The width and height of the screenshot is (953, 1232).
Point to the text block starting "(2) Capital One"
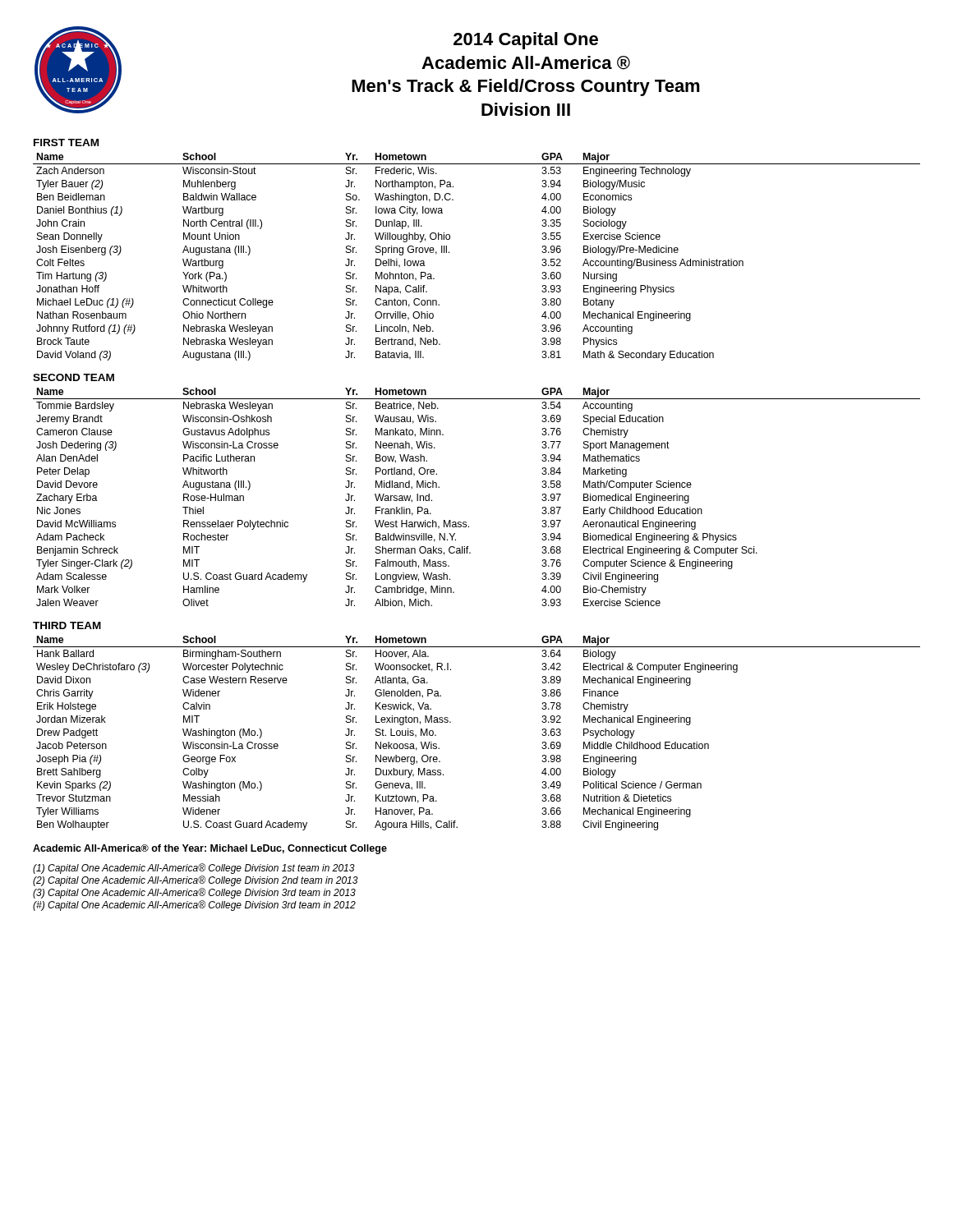tap(196, 881)
